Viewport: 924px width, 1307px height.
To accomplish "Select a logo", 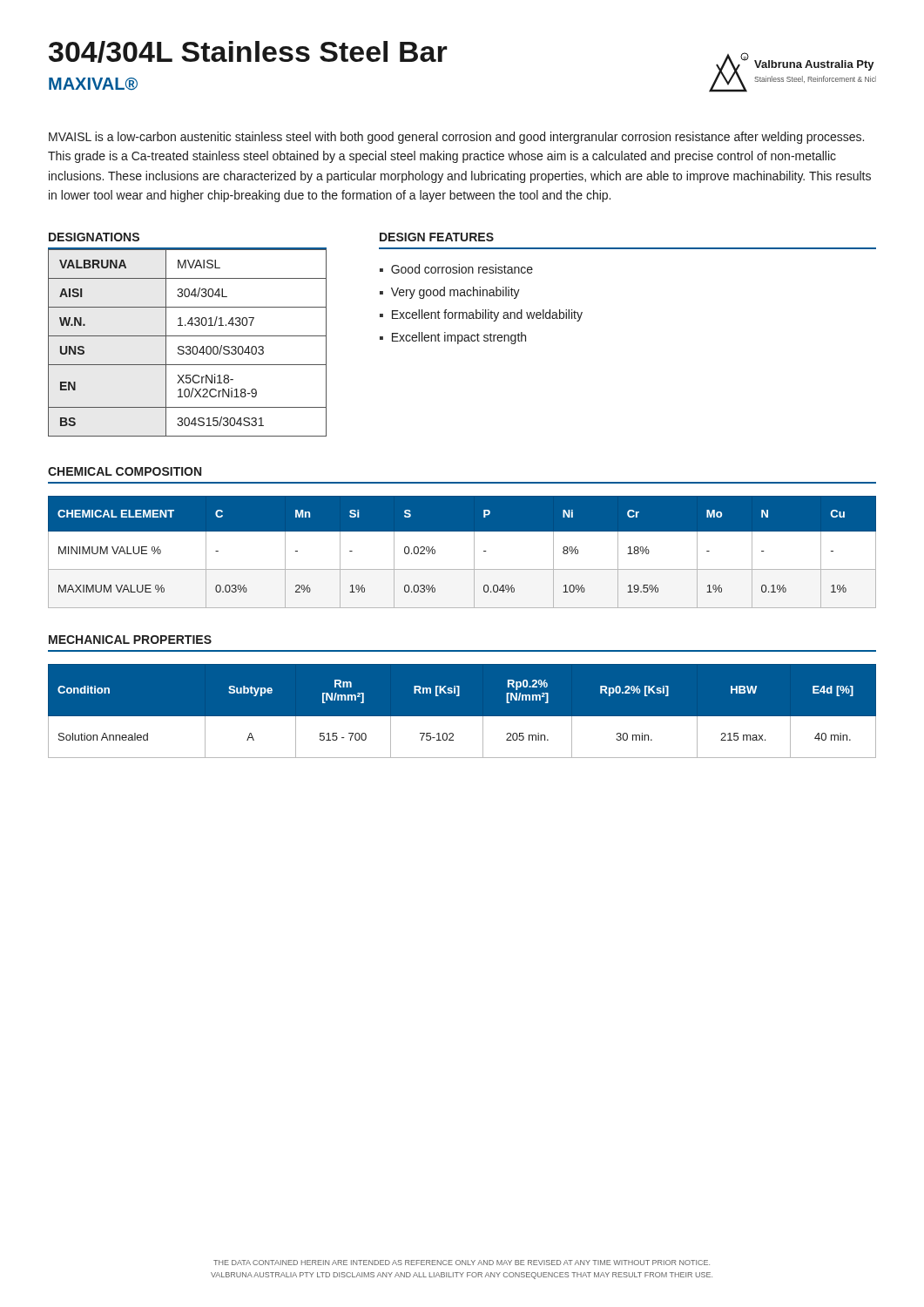I will (x=785, y=71).
